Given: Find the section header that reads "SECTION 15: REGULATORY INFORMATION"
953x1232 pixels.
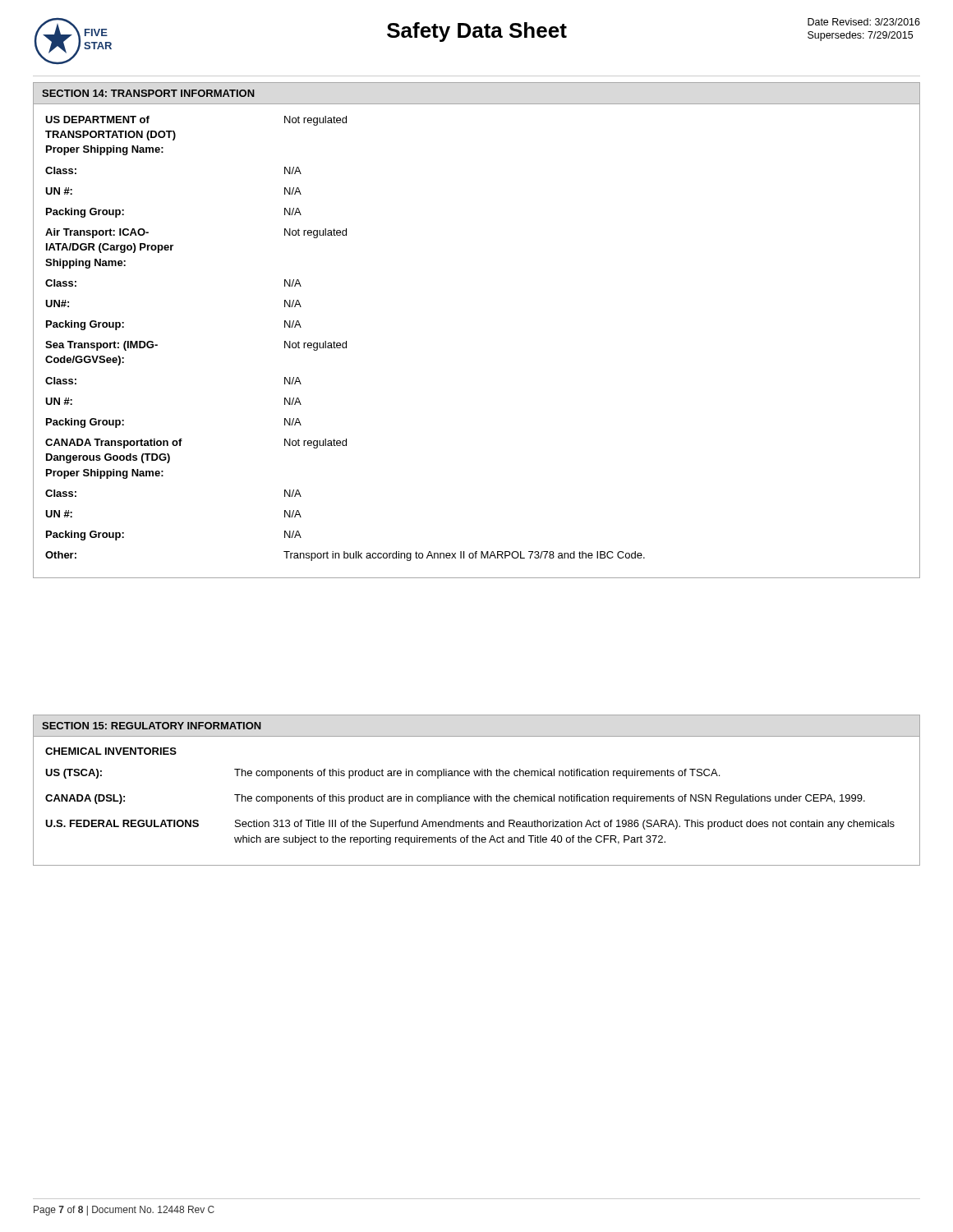Looking at the screenshot, I should pyautogui.click(x=152, y=726).
